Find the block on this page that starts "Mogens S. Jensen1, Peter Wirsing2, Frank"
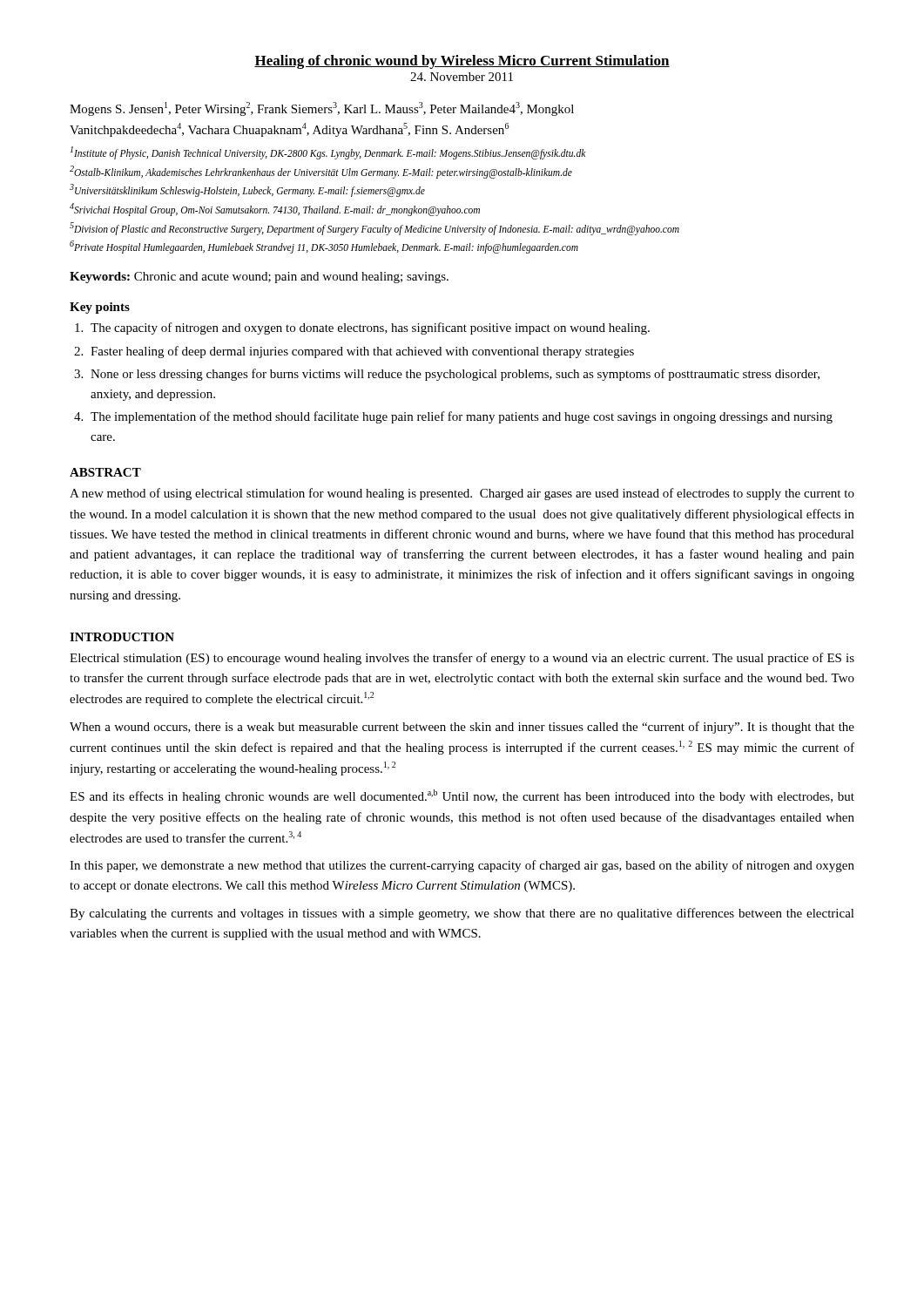 tap(322, 118)
